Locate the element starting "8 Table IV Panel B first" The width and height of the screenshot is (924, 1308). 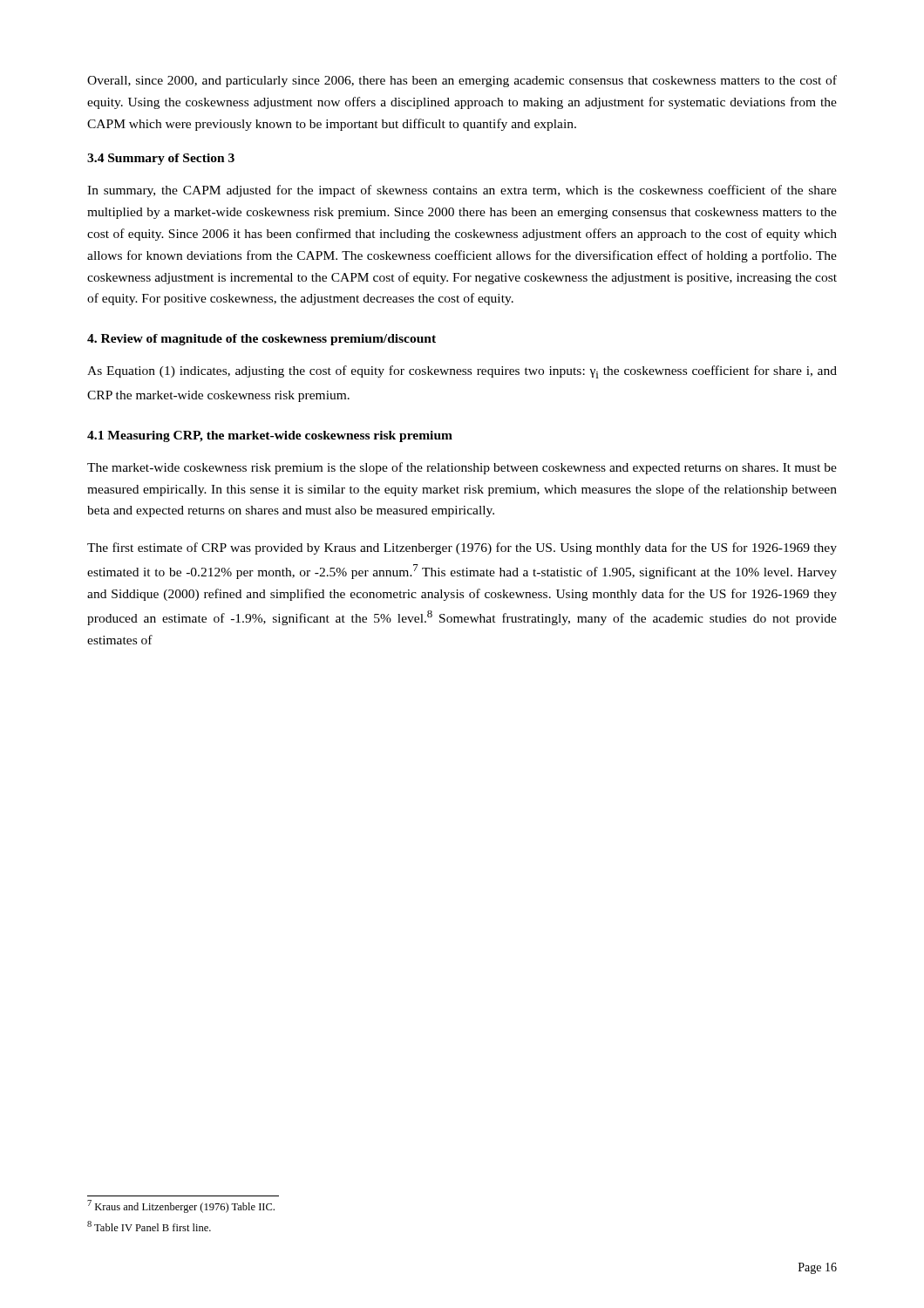[x=149, y=1227]
